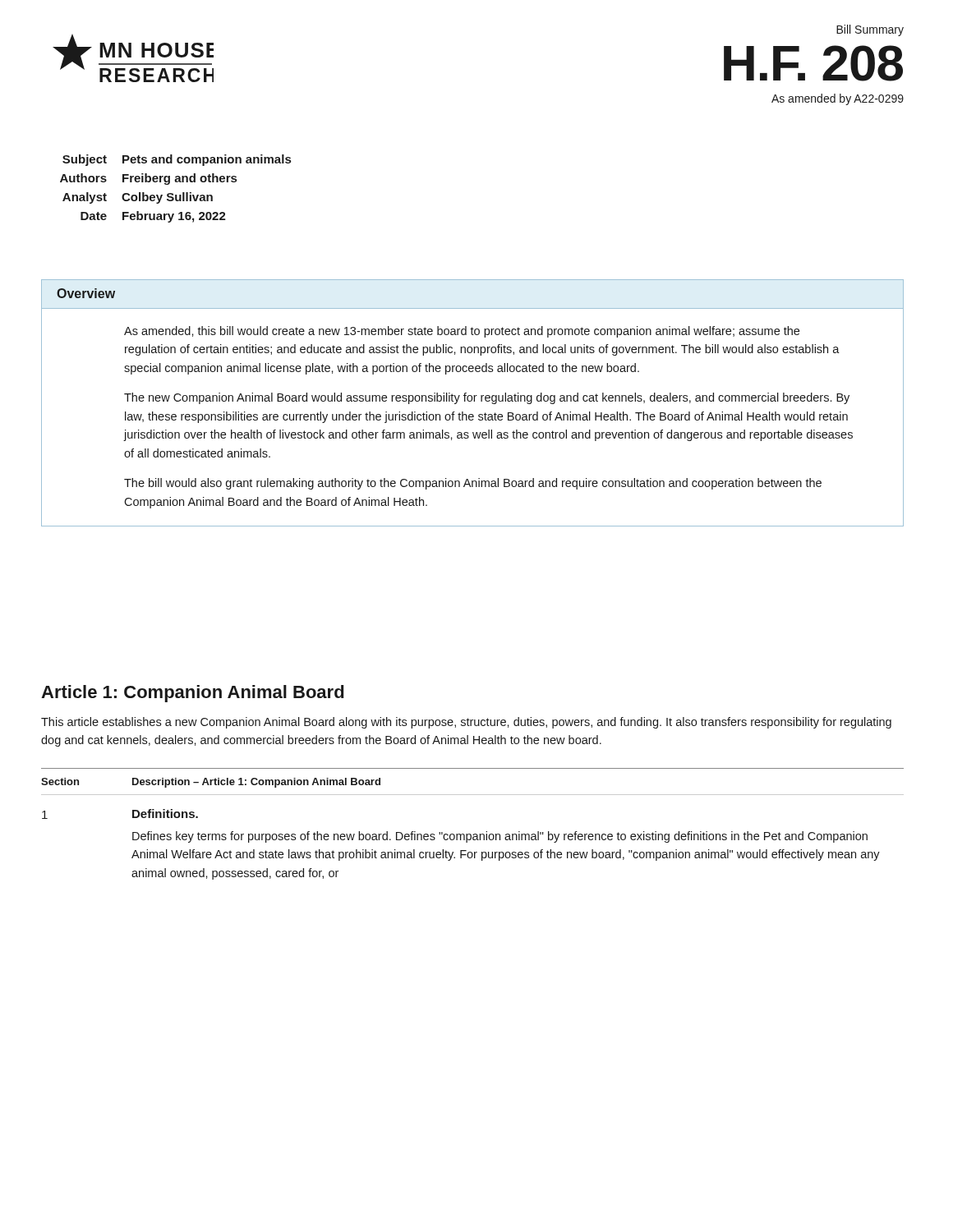This screenshot has width=953, height=1232.
Task: Locate the text that says "Analyst Colbey Sullivan"
Action: coord(127,197)
